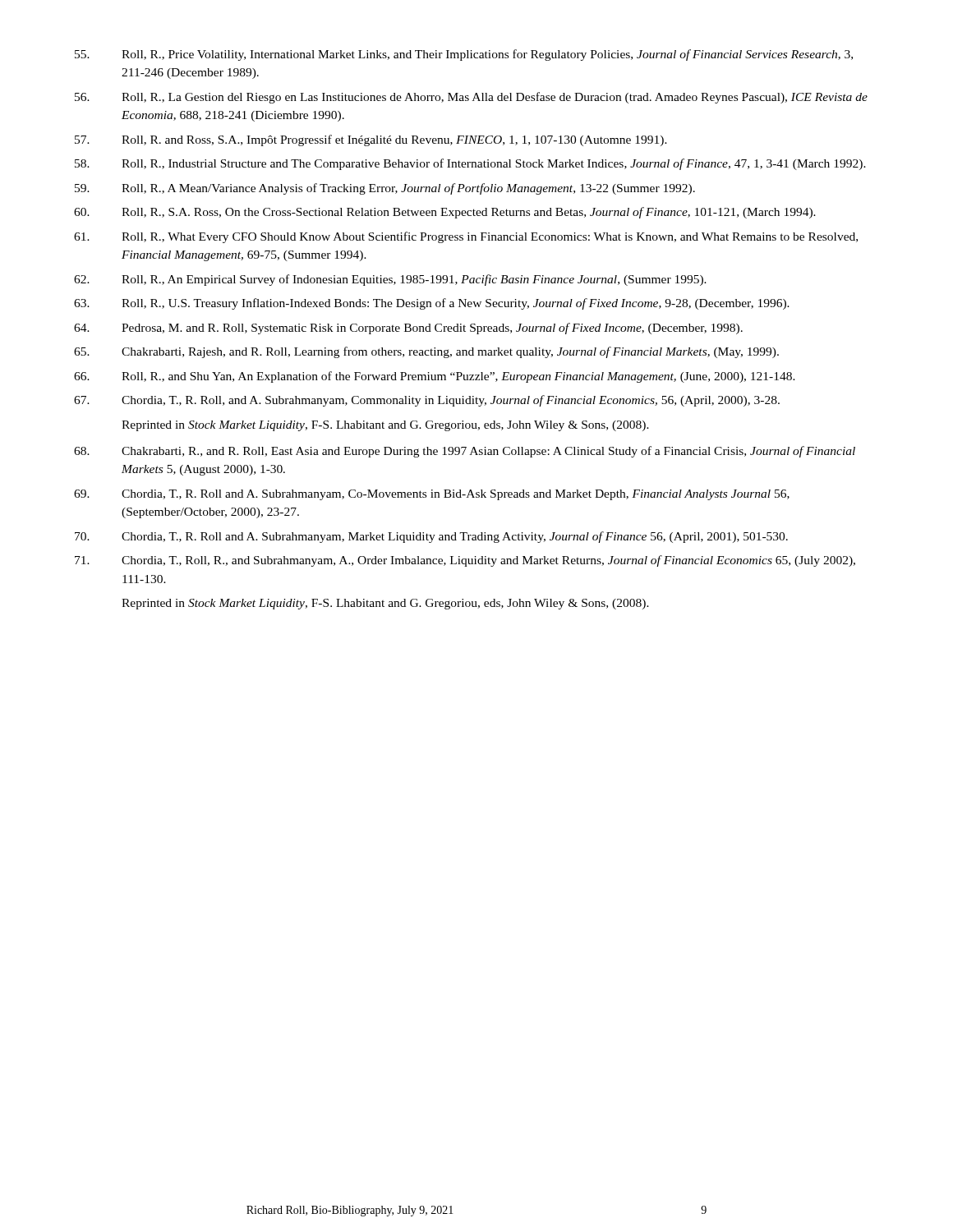
Task: Point to the block beginning "60. Roll, R., S.A. Ross, On the"
Action: (476, 212)
